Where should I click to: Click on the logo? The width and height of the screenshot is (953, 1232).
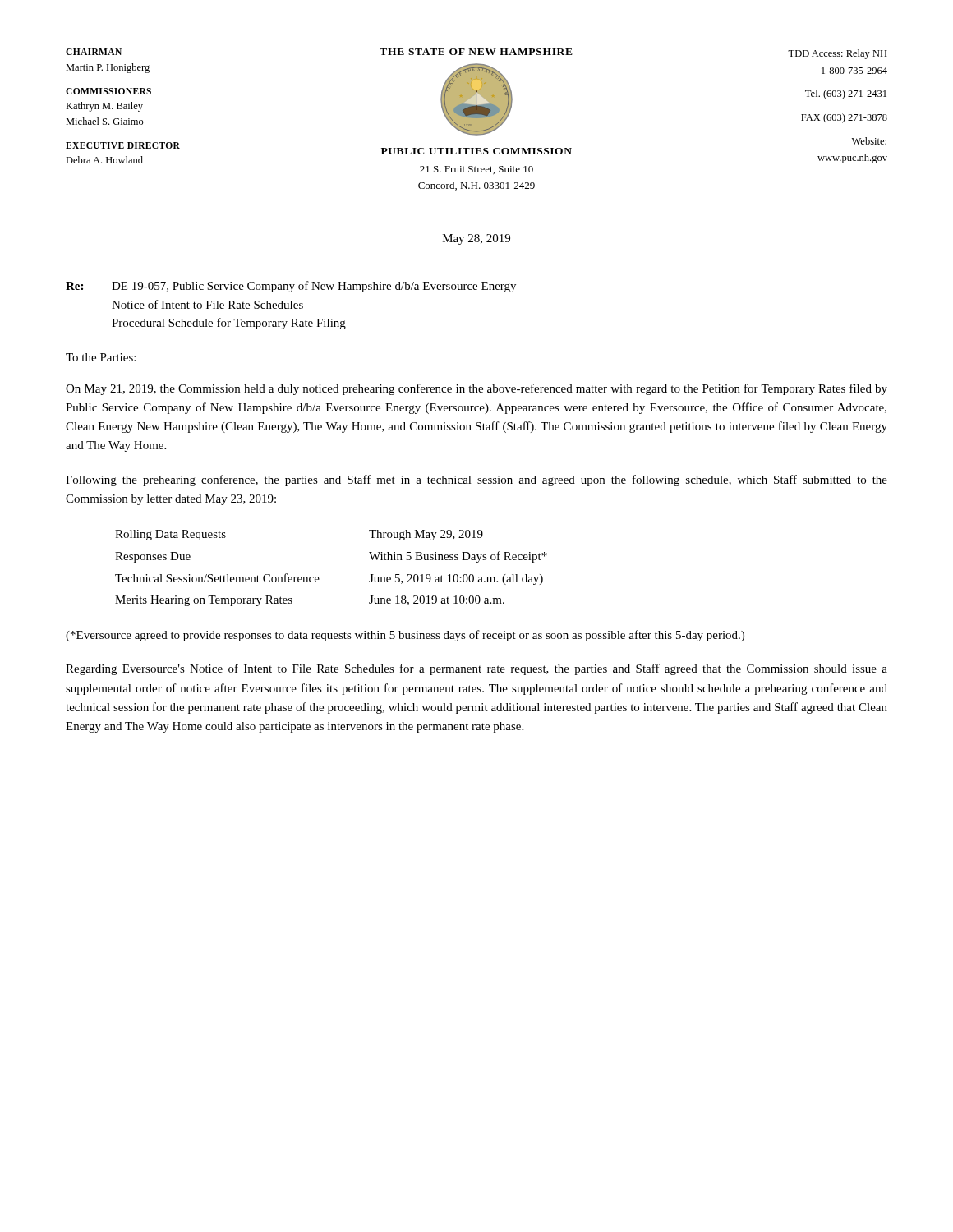point(476,101)
